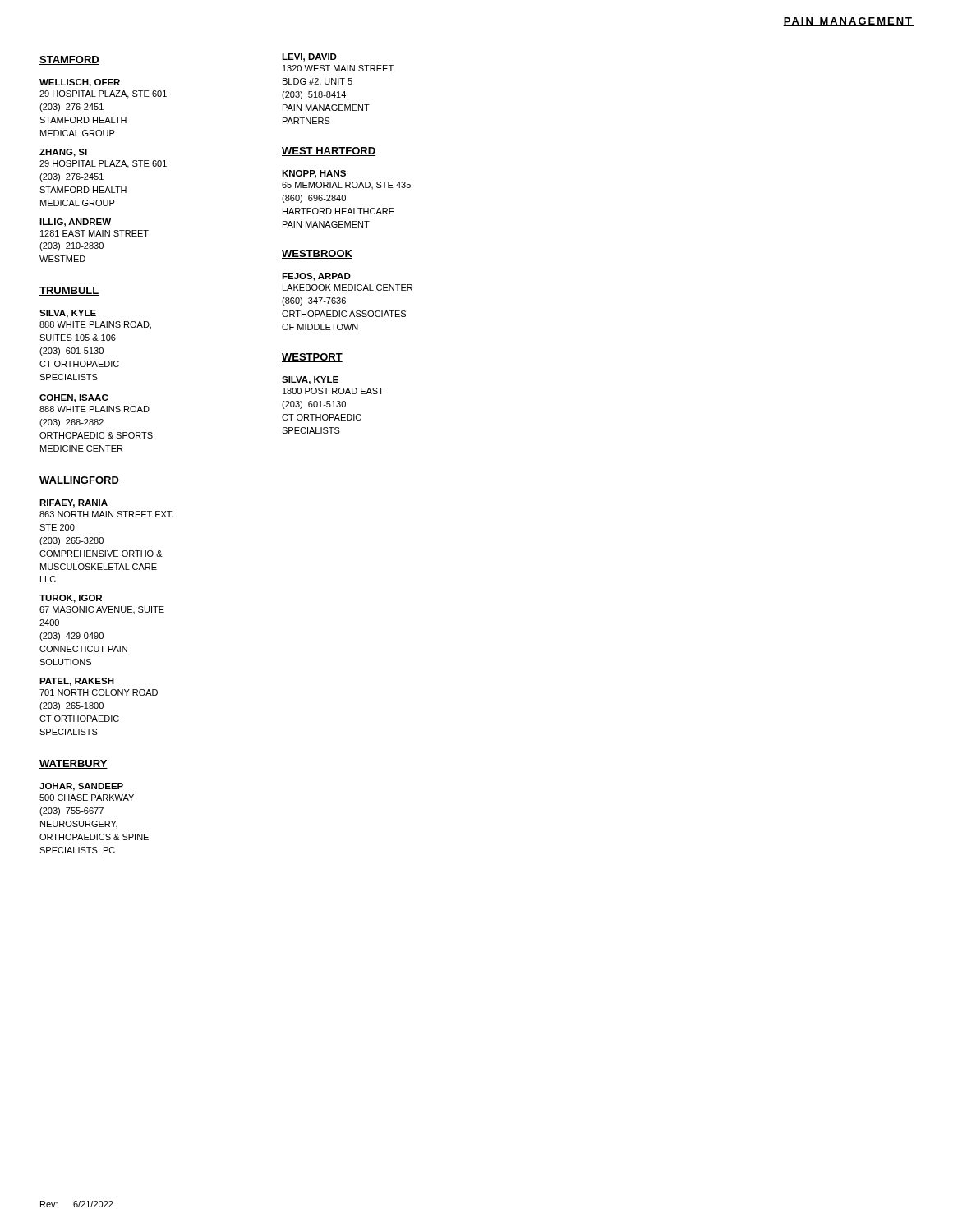Image resolution: width=953 pixels, height=1232 pixels.
Task: Where is the passage that starts "COHEN, ISAAC 888"?
Action: click(x=154, y=424)
